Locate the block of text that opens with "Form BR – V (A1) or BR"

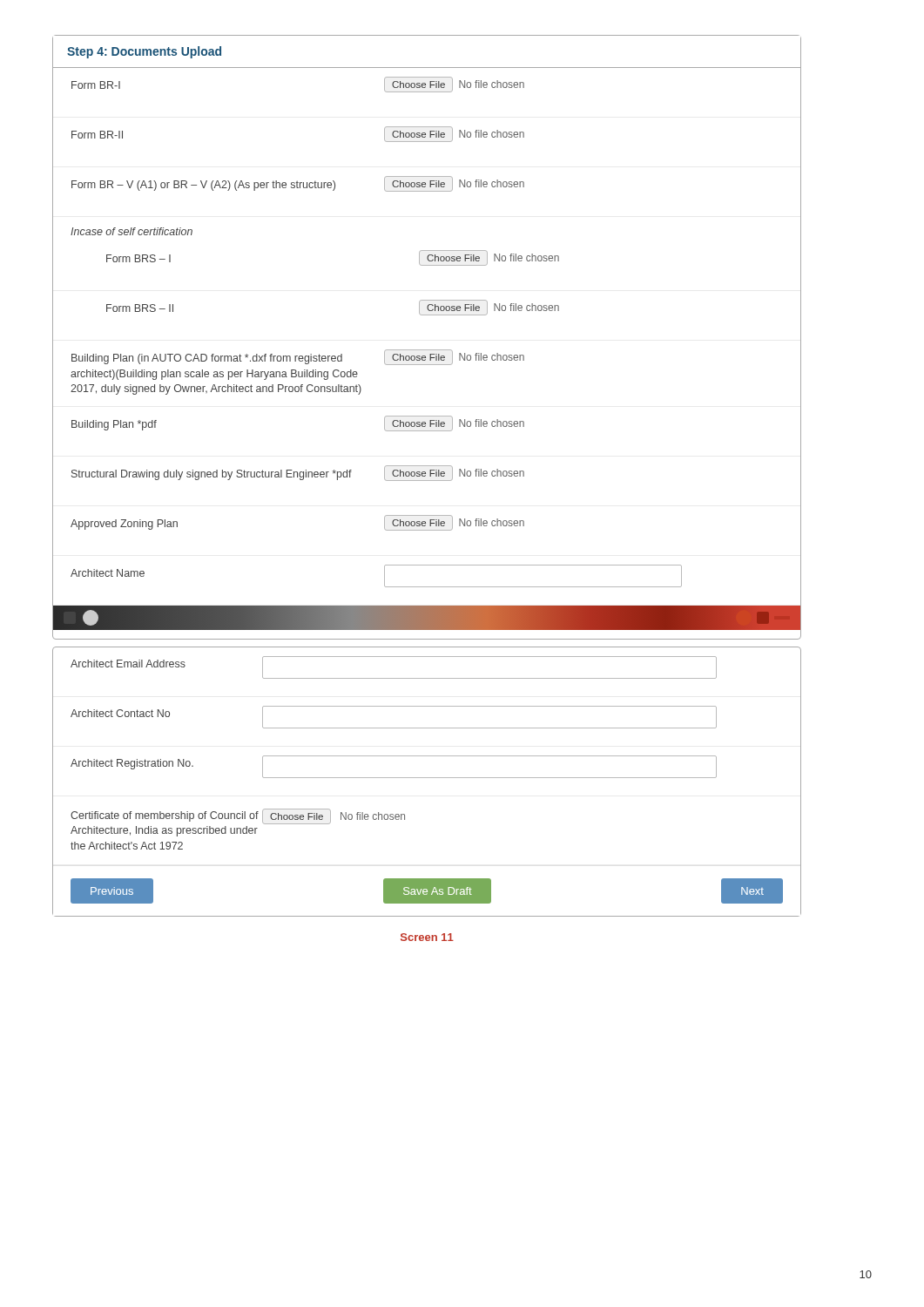427,185
